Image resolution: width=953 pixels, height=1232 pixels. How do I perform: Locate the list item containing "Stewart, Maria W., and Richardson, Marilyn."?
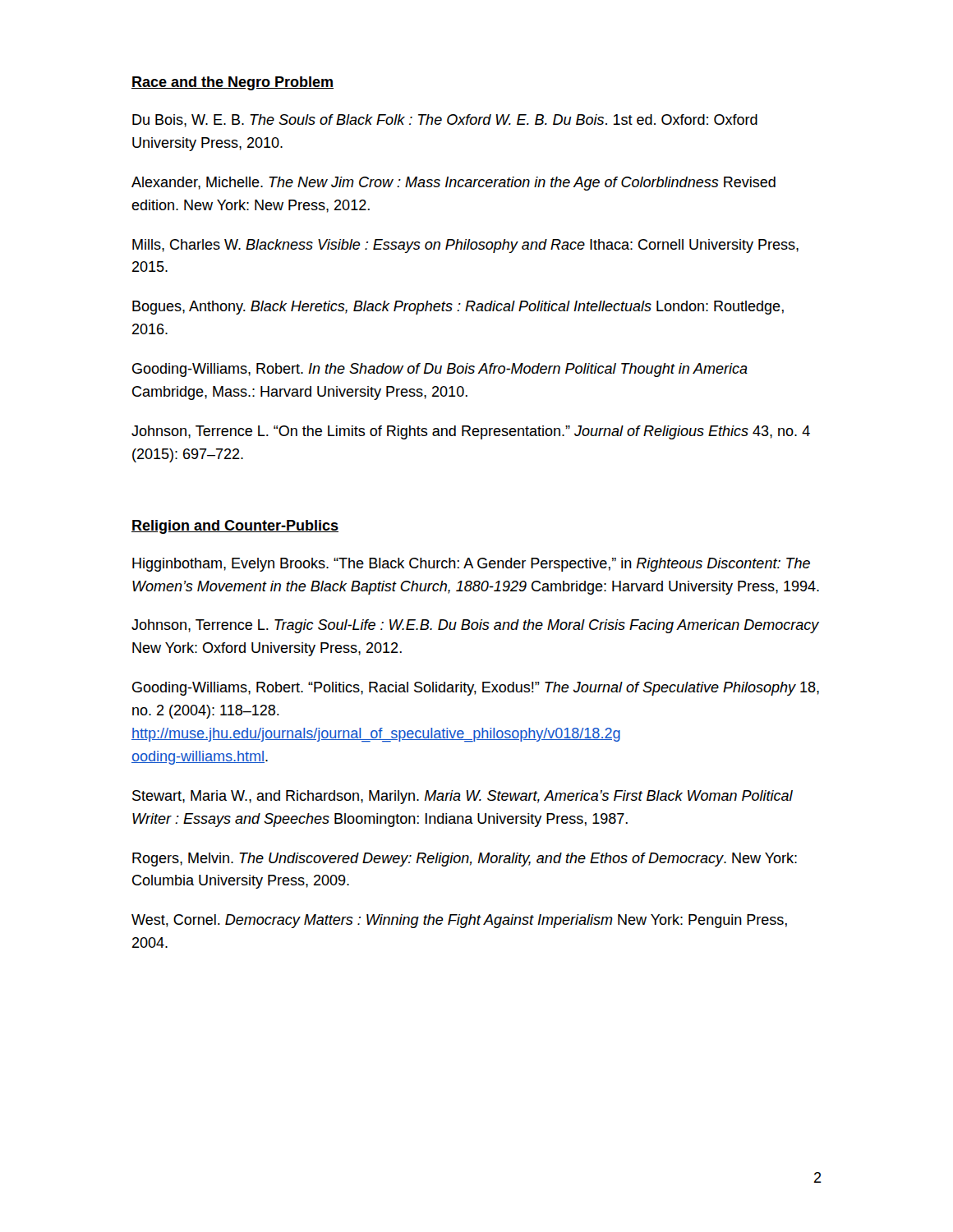click(462, 807)
